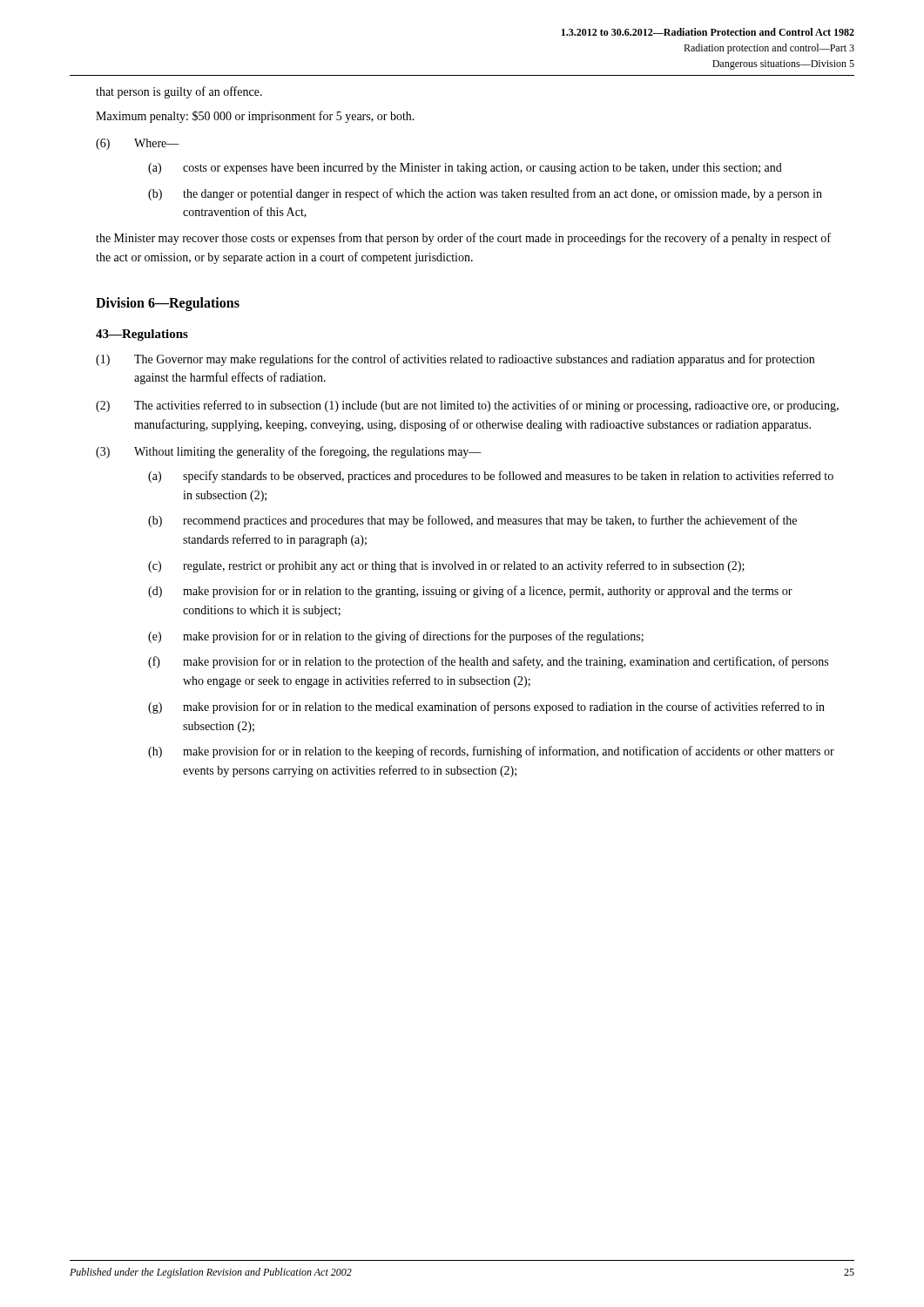Viewport: 924px width, 1307px height.
Task: Point to the text starting "(1) The Governor may make regulations for the"
Action: click(471, 369)
